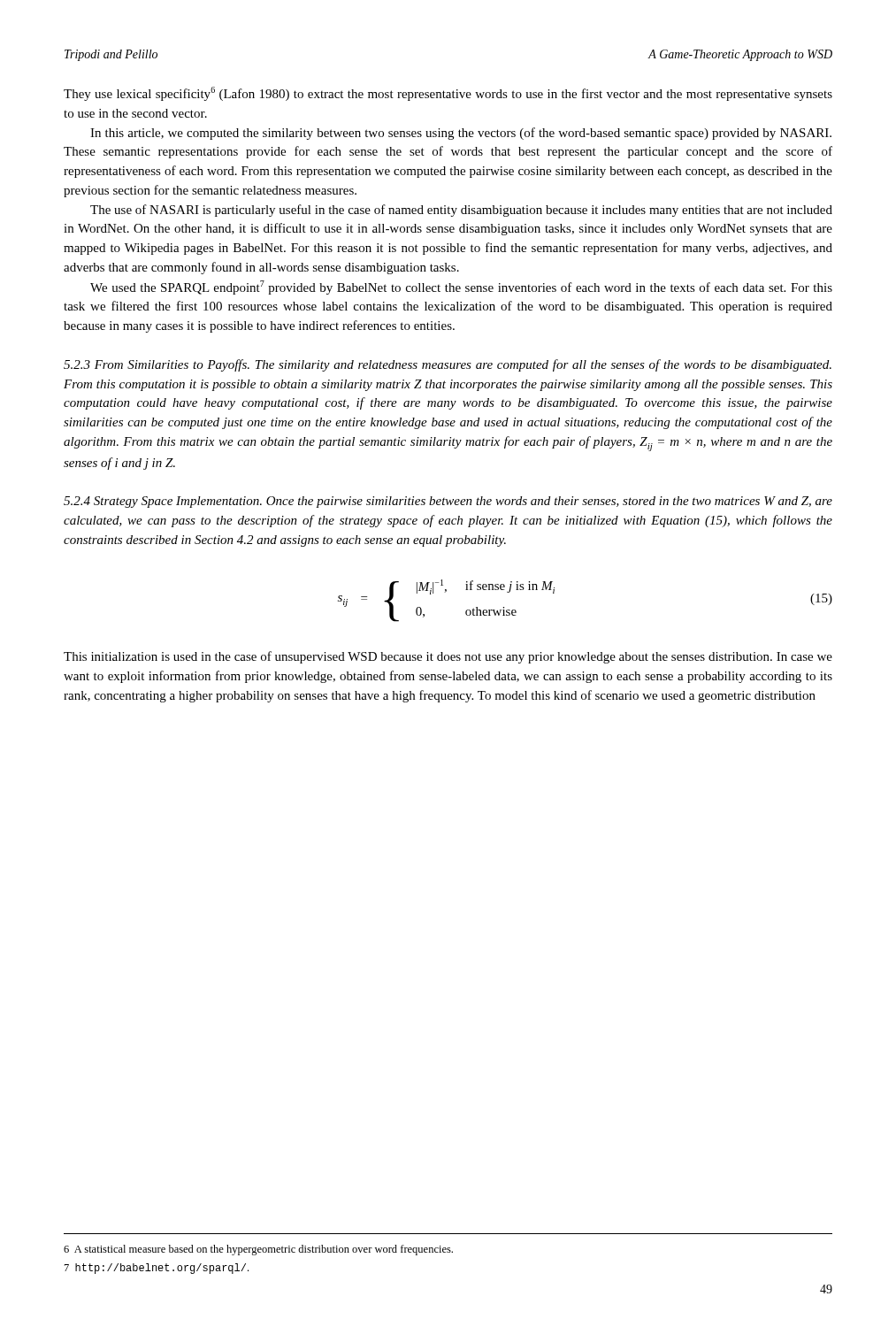Find the text block that reads "They use lexical specificity6 (Lafon 1980) to extract"
Screen dimensions: 1327x896
[448, 210]
